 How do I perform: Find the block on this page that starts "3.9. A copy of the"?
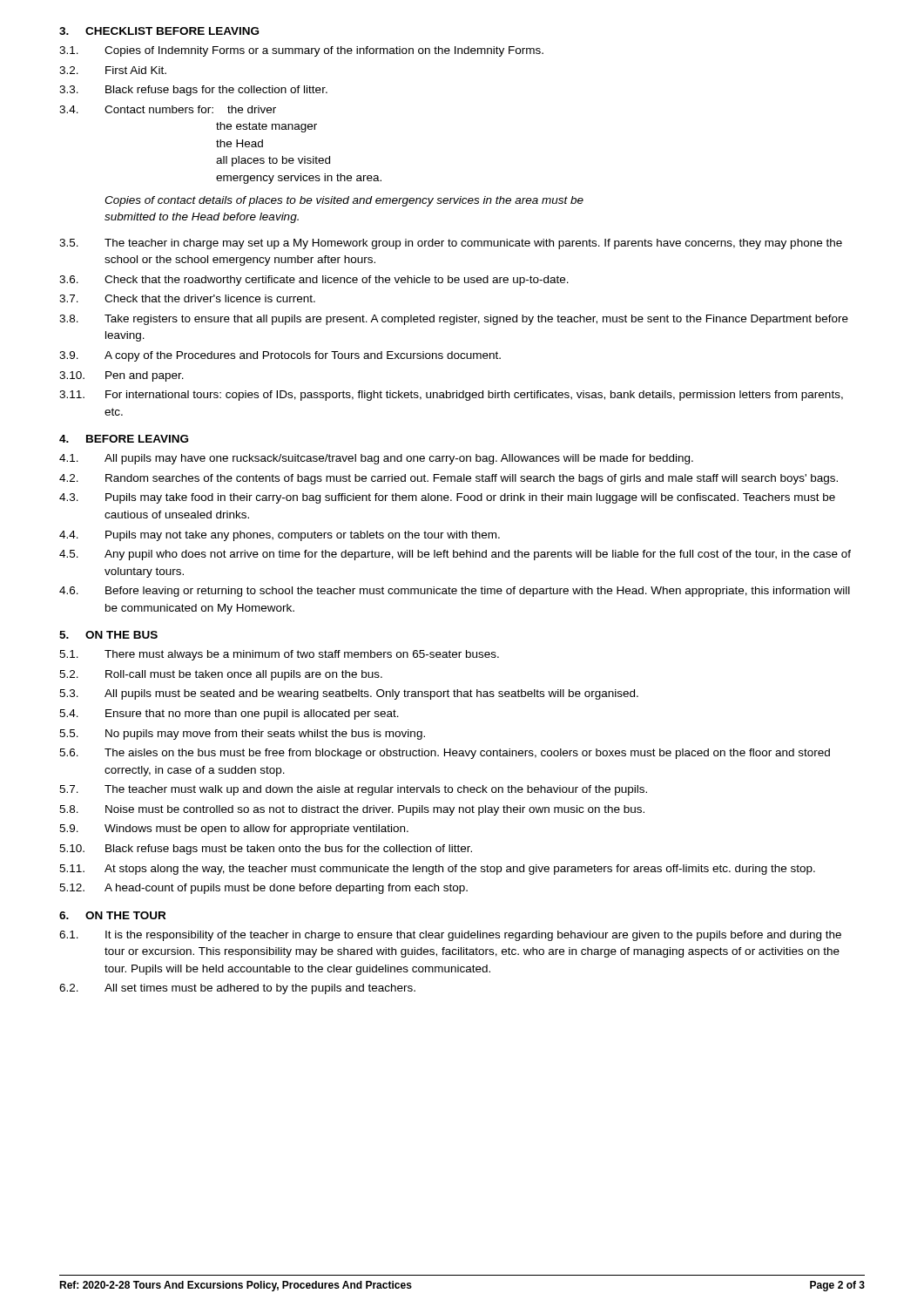tap(462, 355)
